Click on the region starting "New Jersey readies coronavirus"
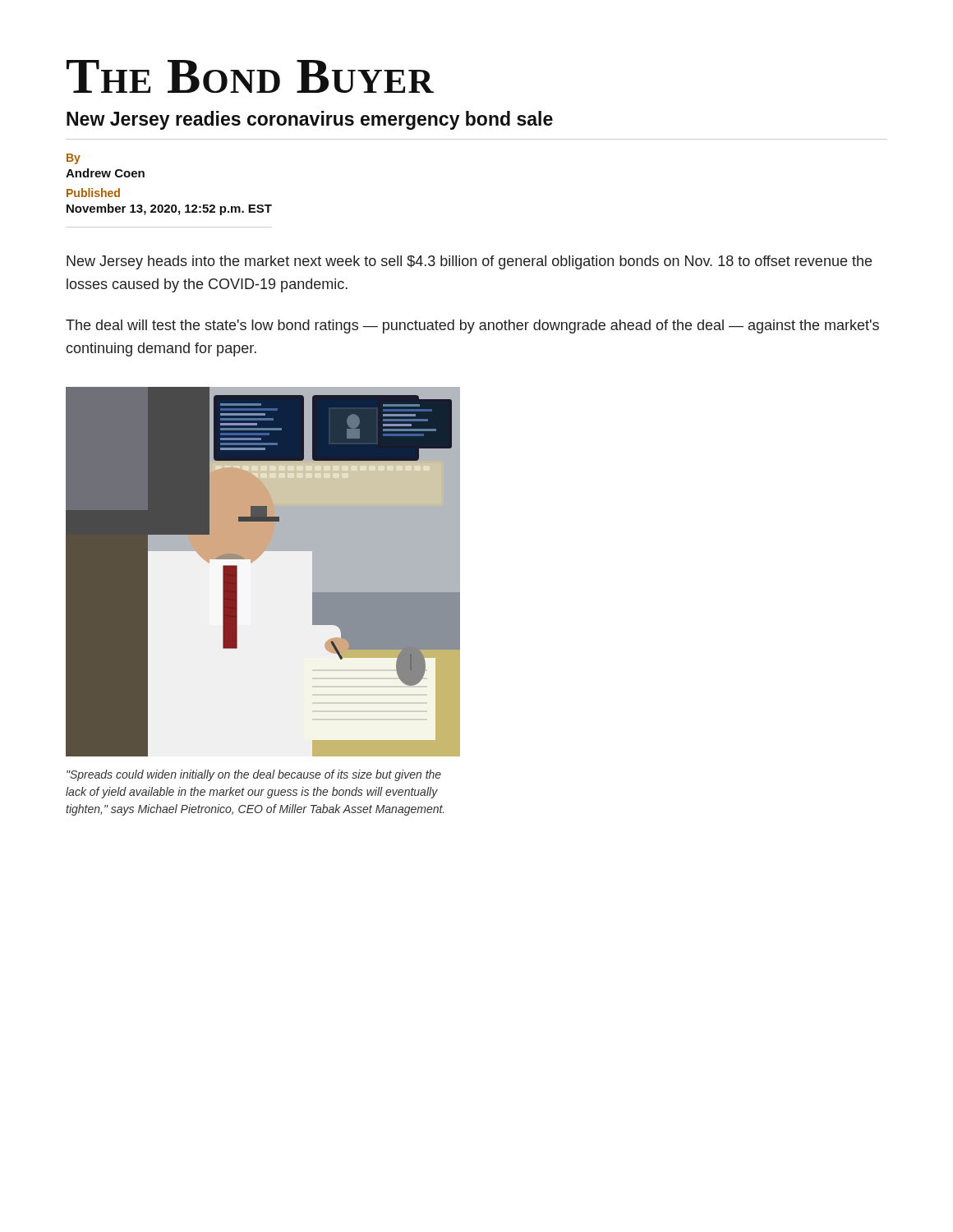The width and height of the screenshot is (953, 1232). [476, 124]
